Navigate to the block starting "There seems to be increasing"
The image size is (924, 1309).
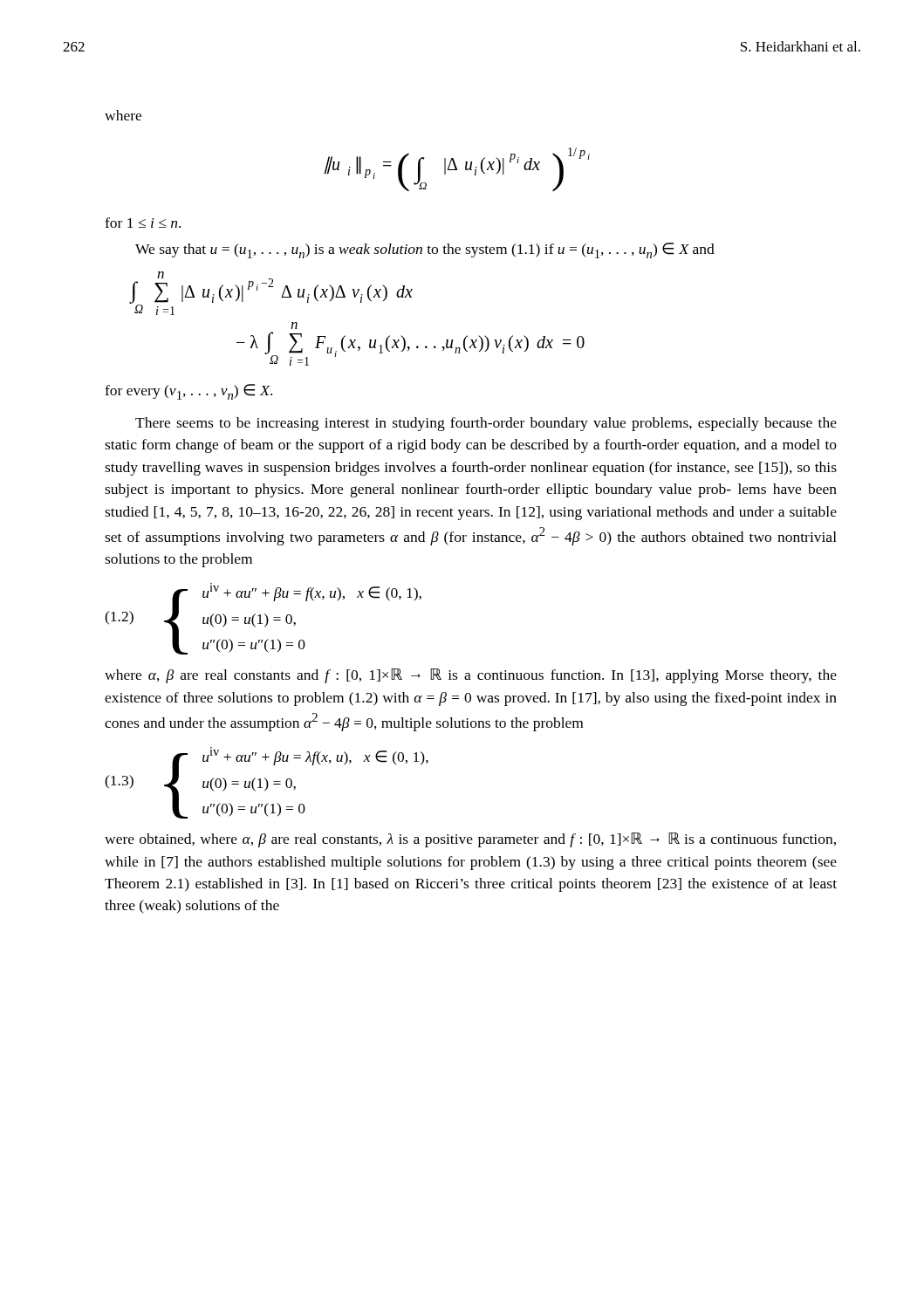[x=471, y=490]
